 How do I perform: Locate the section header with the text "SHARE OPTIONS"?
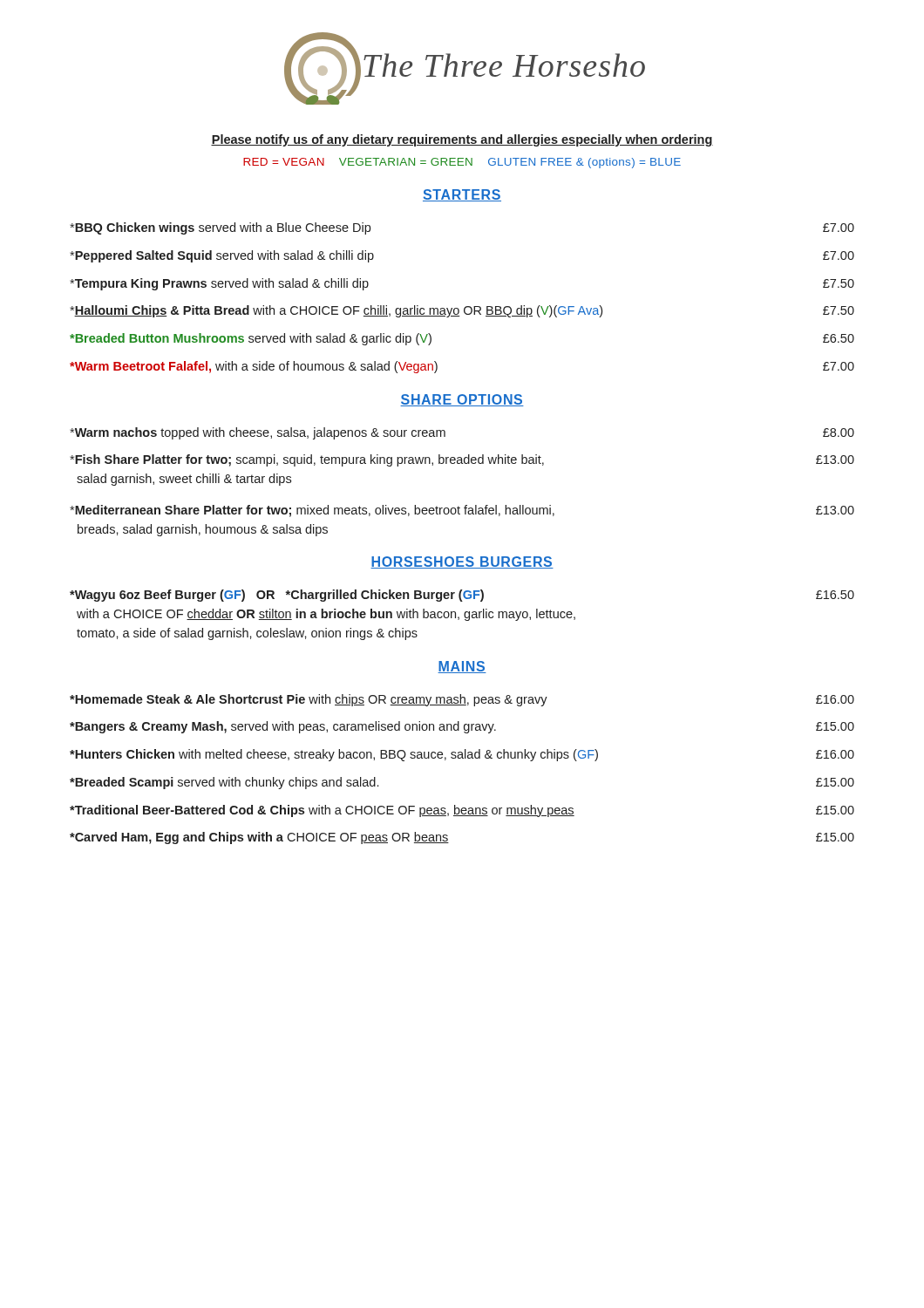point(462,399)
